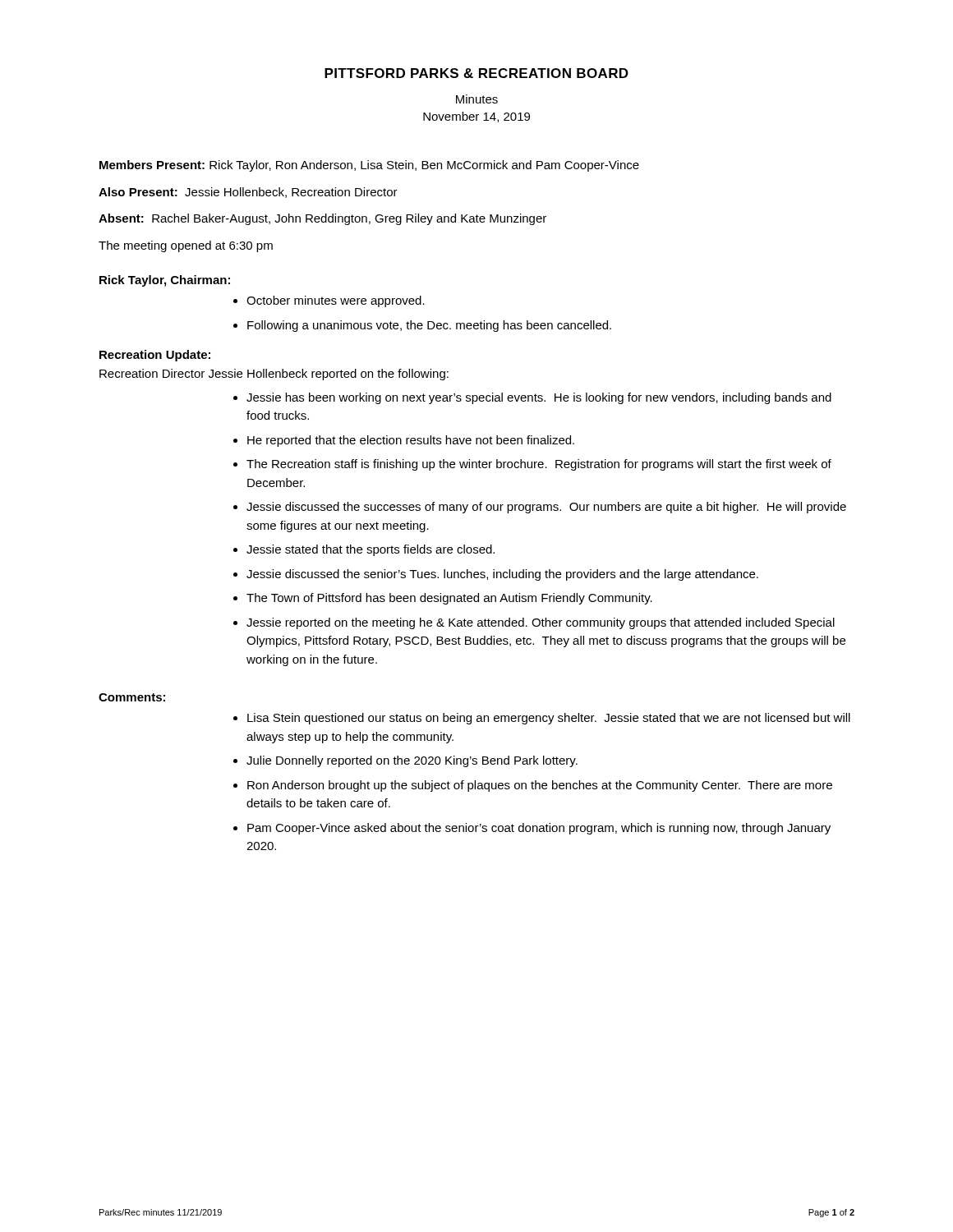Select the block starting "Rick Taylor, Chairman:"
This screenshot has height=1232, width=953.
pyautogui.click(x=165, y=280)
